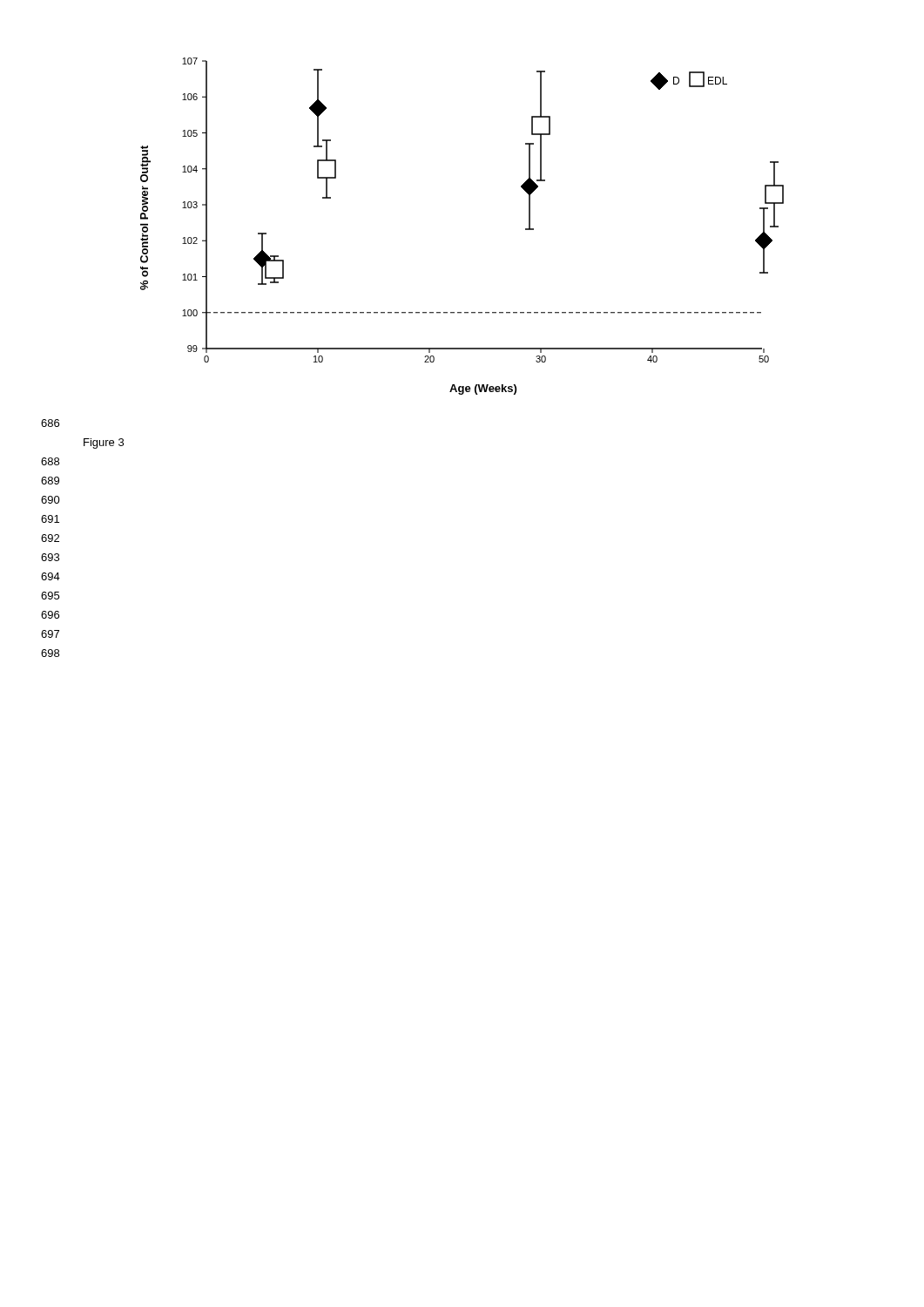Navigate to the text block starting "Figure 3"
Screen dimensions: 1307x924
(x=103, y=442)
